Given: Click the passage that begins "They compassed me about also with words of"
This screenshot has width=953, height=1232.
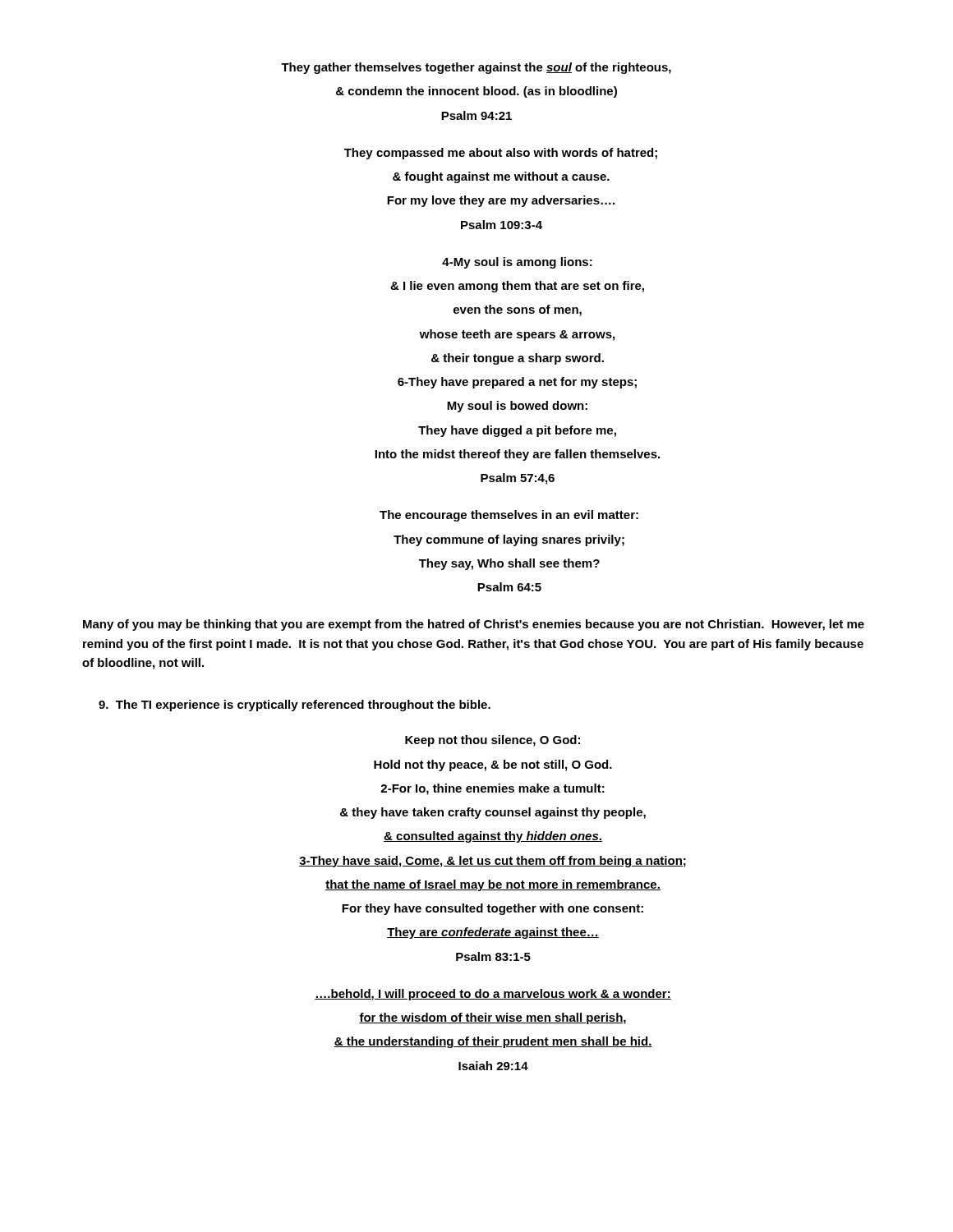Looking at the screenshot, I should [x=501, y=188].
